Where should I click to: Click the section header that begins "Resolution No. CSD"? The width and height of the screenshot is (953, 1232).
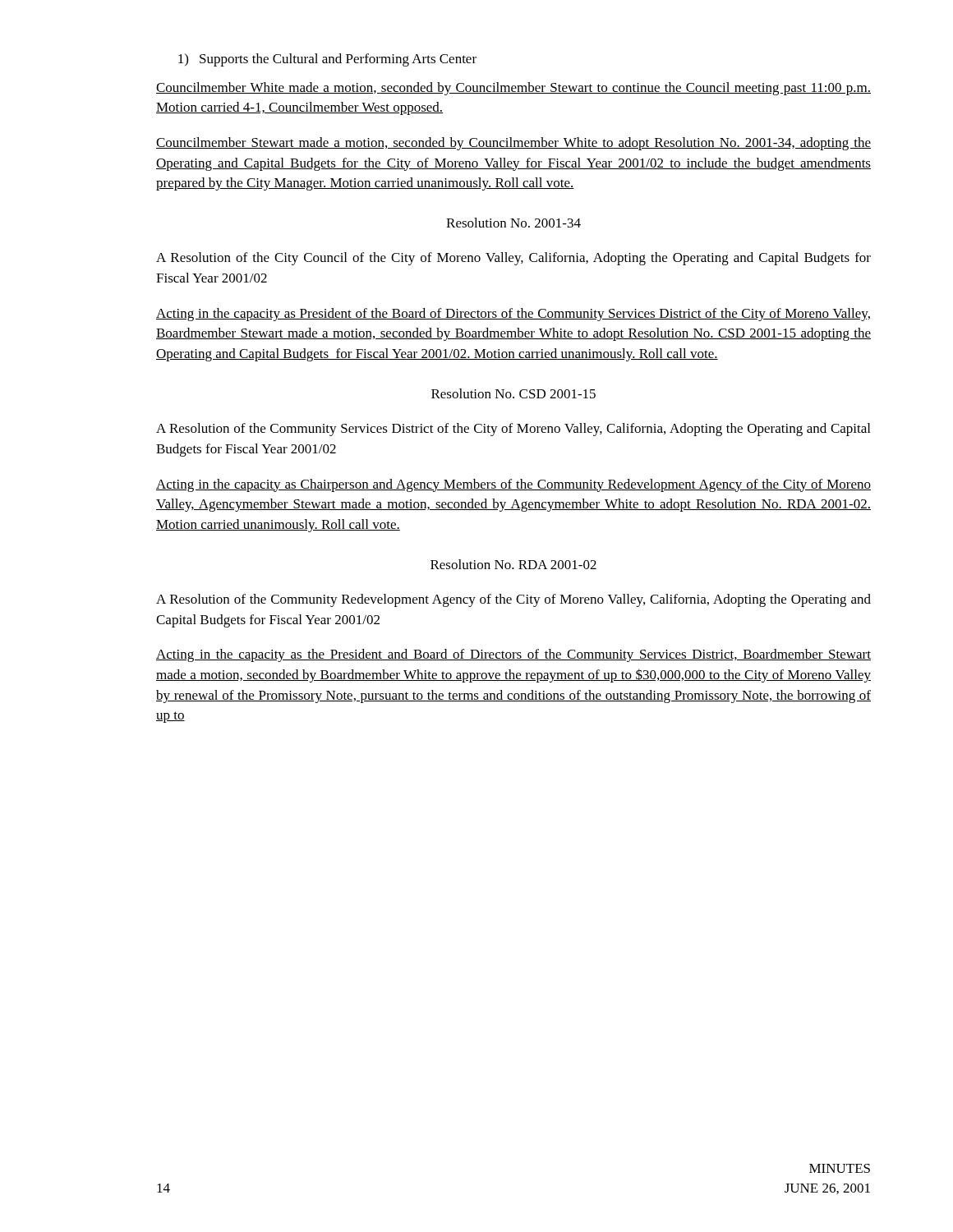pyautogui.click(x=513, y=394)
